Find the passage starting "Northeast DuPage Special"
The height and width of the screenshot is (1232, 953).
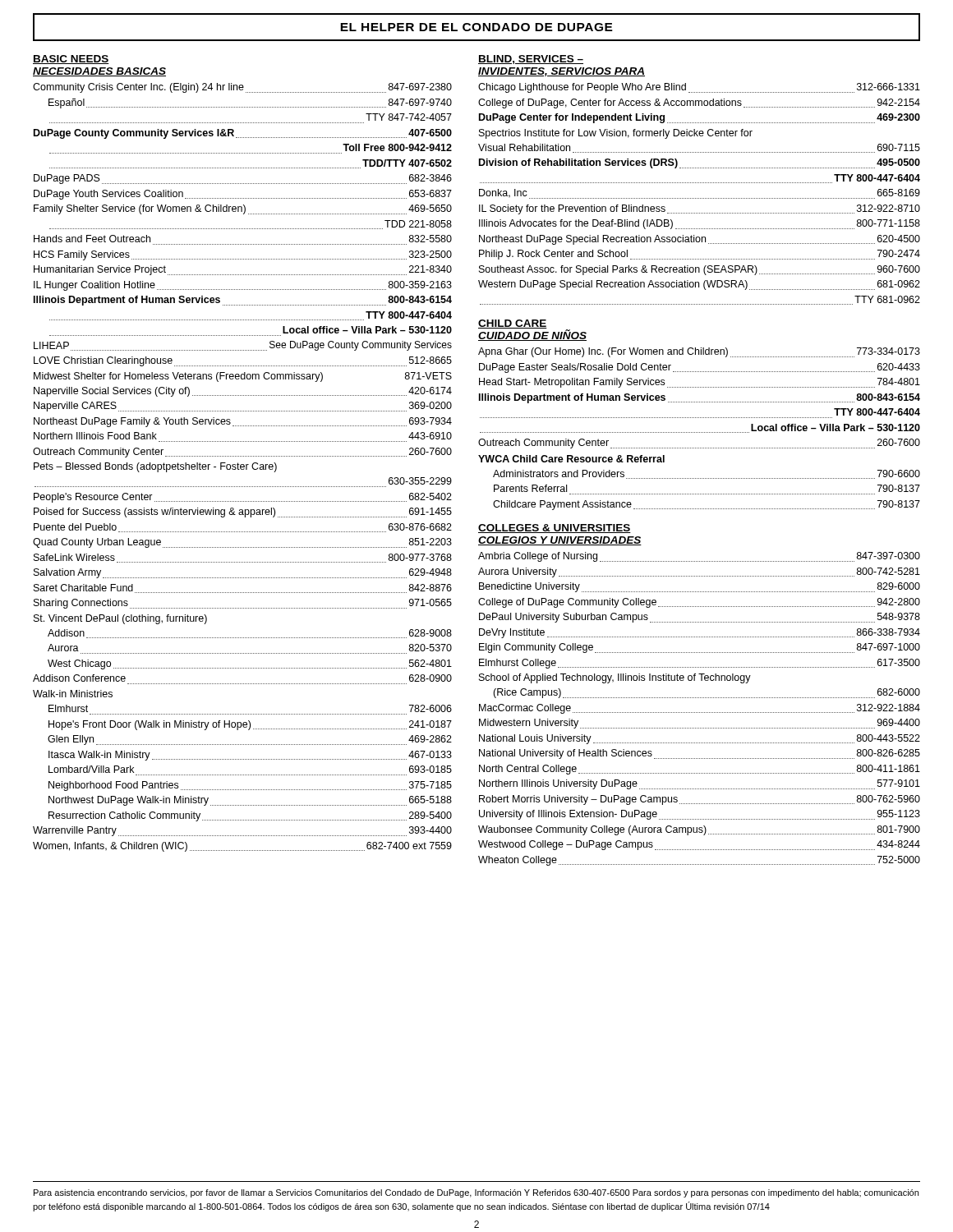point(699,239)
